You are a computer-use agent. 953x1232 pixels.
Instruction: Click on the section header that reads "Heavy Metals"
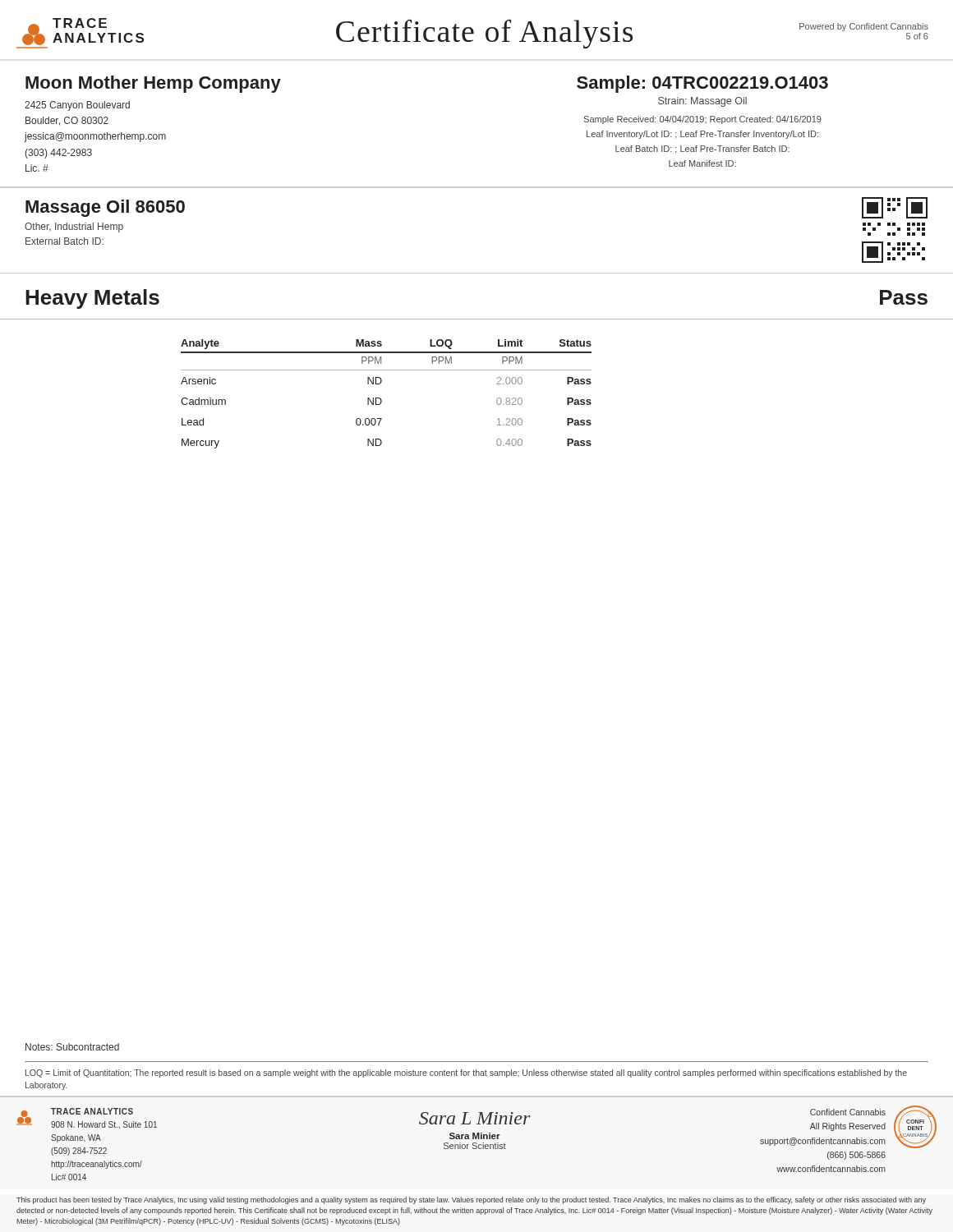[x=92, y=297]
